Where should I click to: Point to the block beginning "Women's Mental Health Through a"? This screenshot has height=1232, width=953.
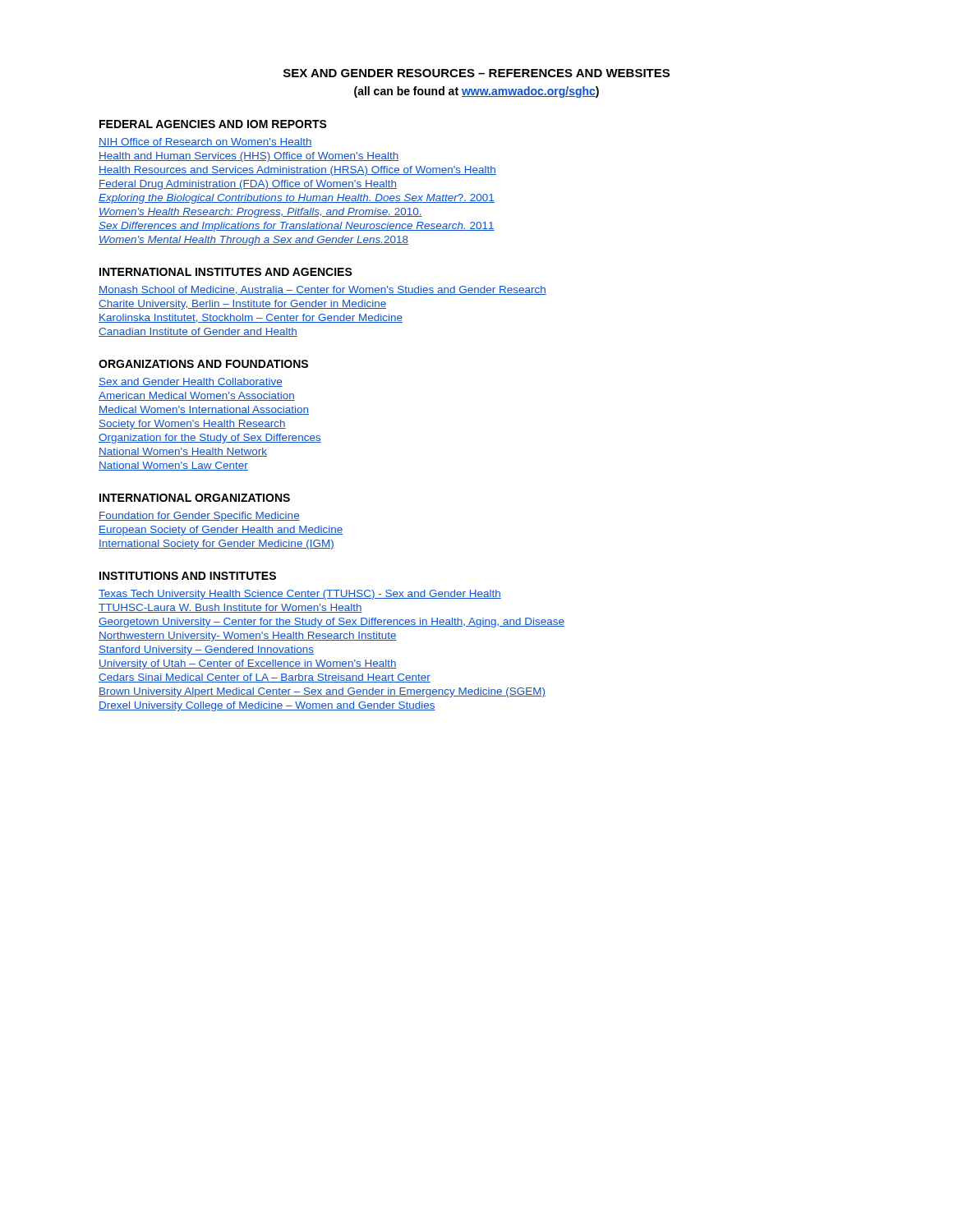tap(253, 239)
